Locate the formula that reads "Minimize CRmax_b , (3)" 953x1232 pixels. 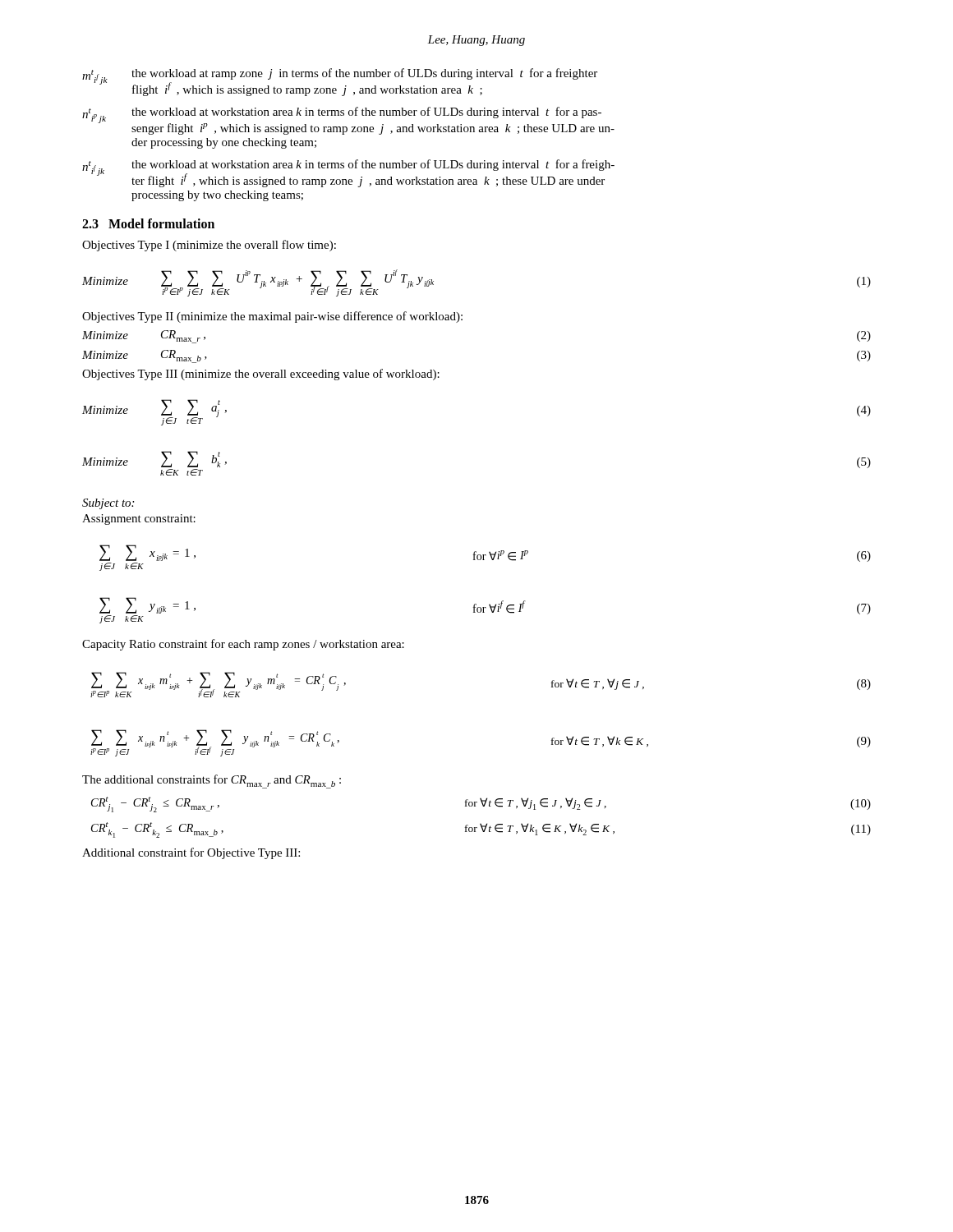104,356
